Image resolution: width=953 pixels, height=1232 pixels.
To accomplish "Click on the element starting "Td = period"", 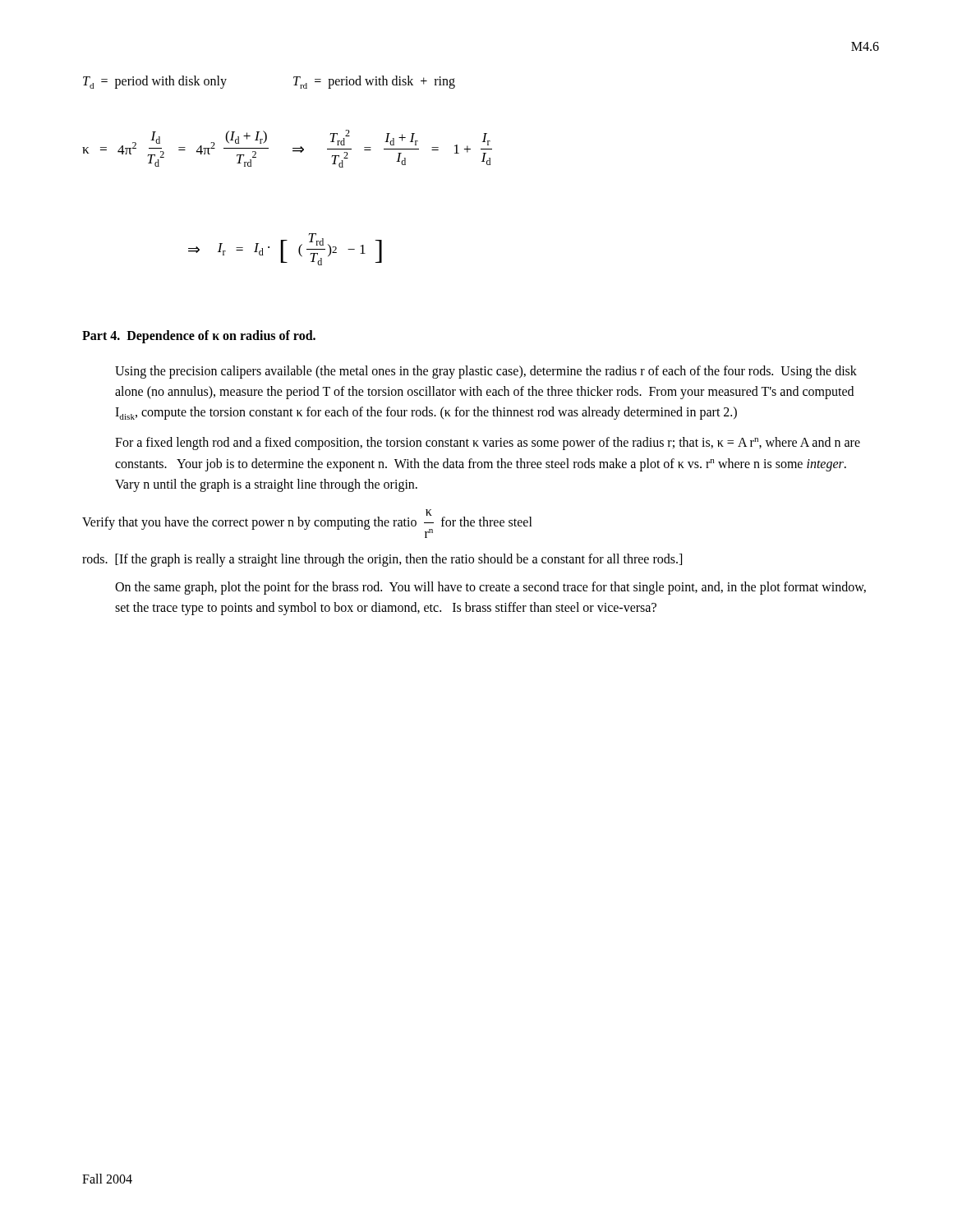I will 157,82.
